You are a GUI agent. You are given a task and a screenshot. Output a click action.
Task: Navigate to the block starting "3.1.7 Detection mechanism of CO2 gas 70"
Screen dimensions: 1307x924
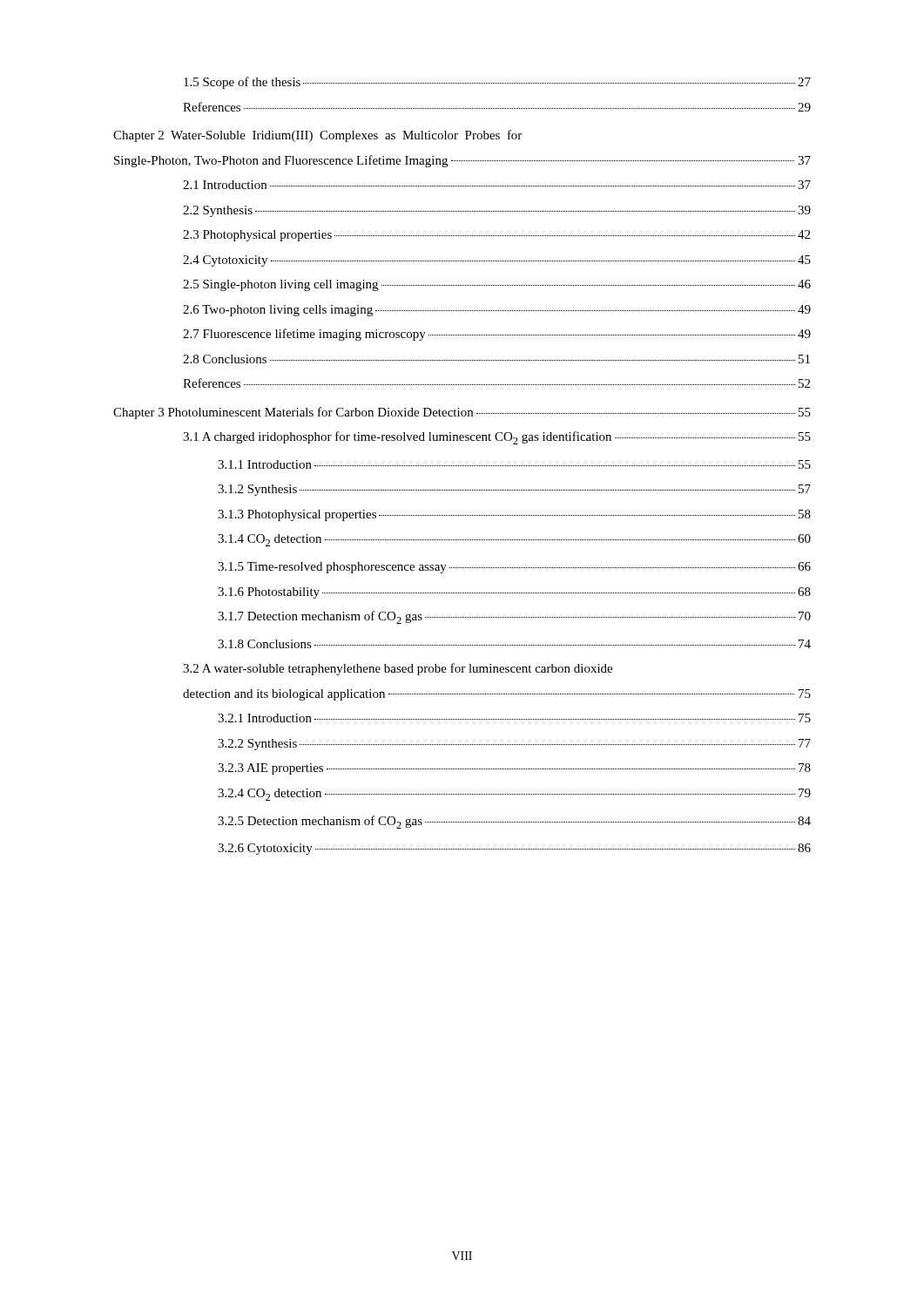click(514, 618)
